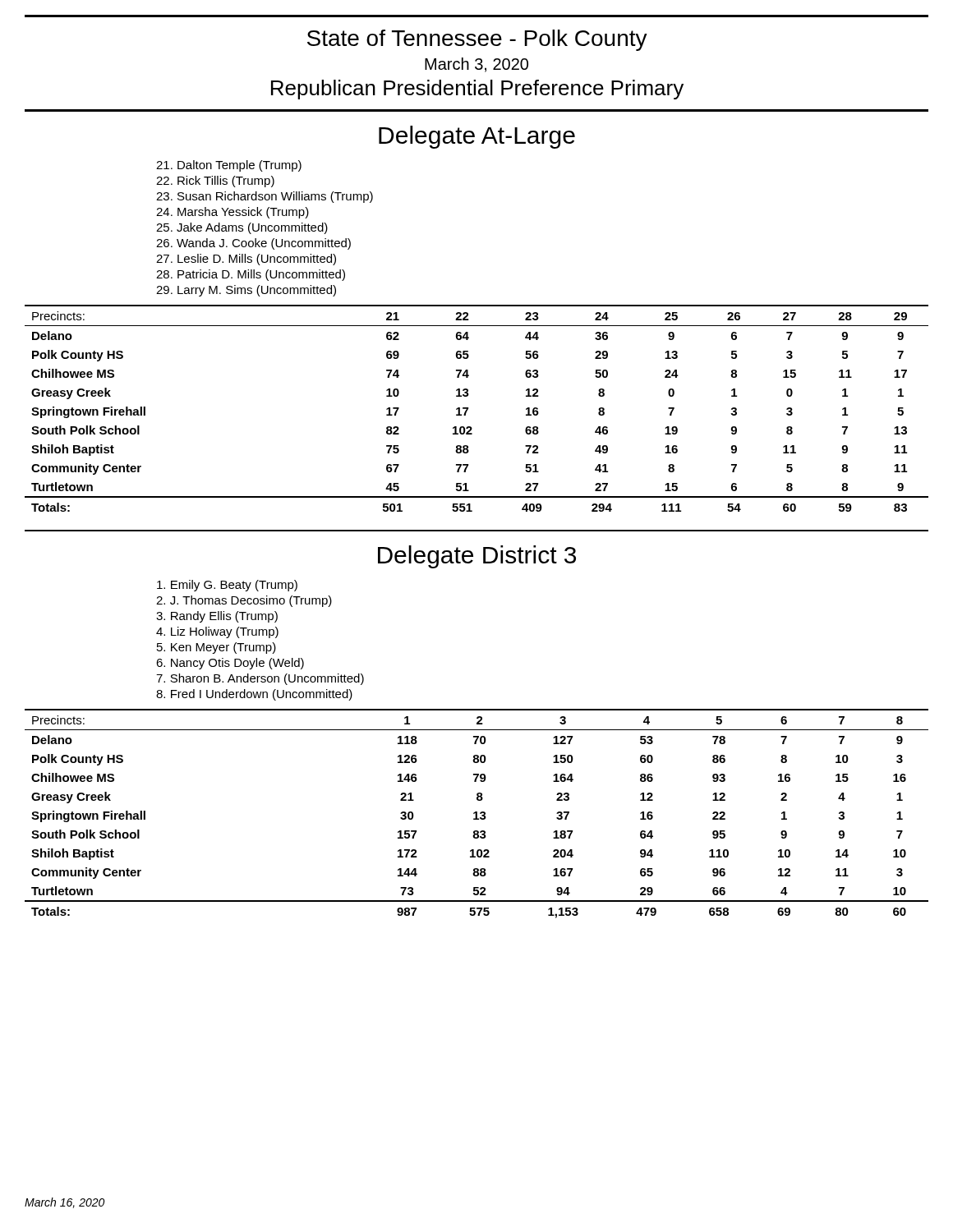Select the section header containing "Delegate At-Large"
The image size is (953, 1232).
tap(476, 135)
